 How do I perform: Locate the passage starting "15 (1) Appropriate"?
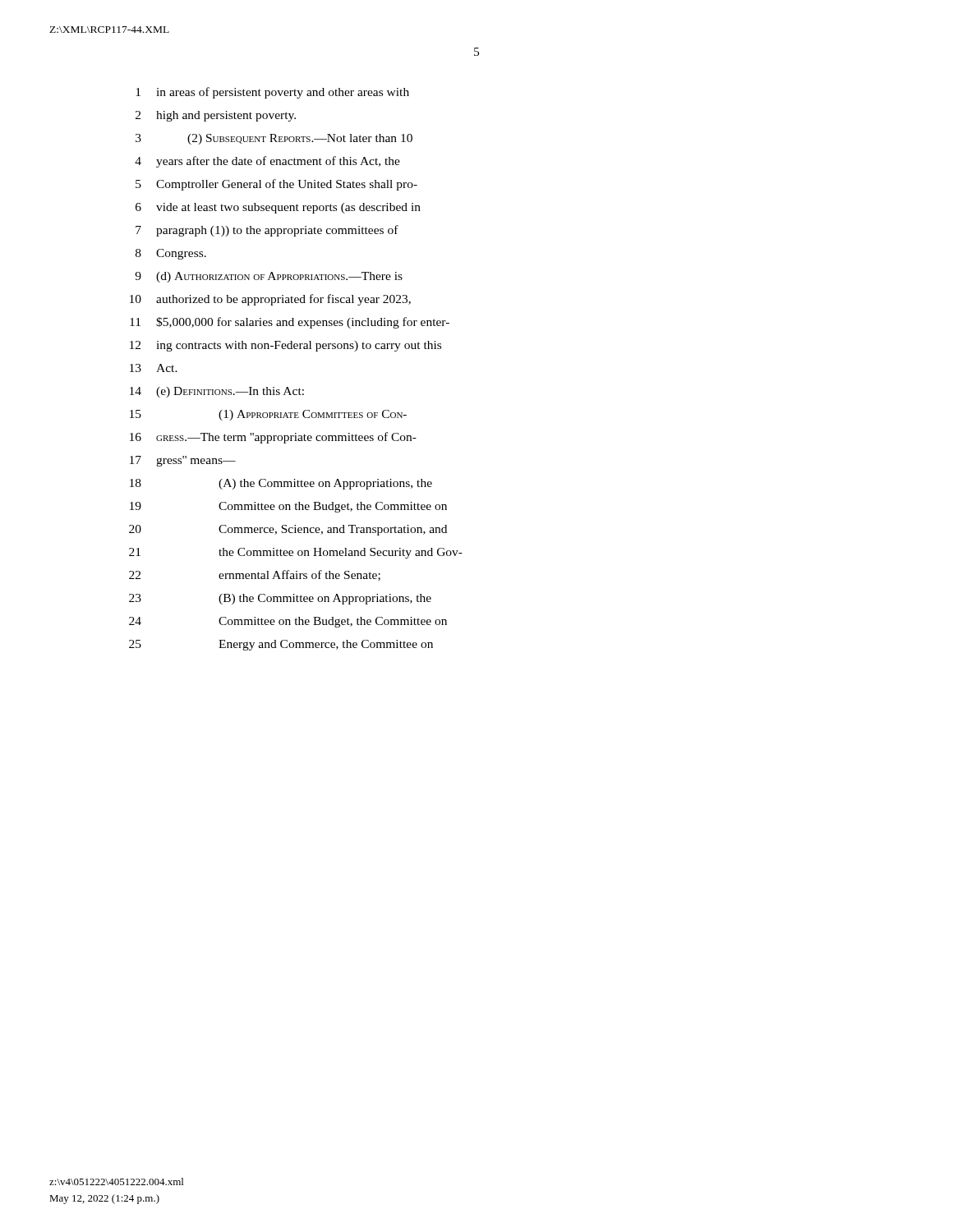coord(268,415)
